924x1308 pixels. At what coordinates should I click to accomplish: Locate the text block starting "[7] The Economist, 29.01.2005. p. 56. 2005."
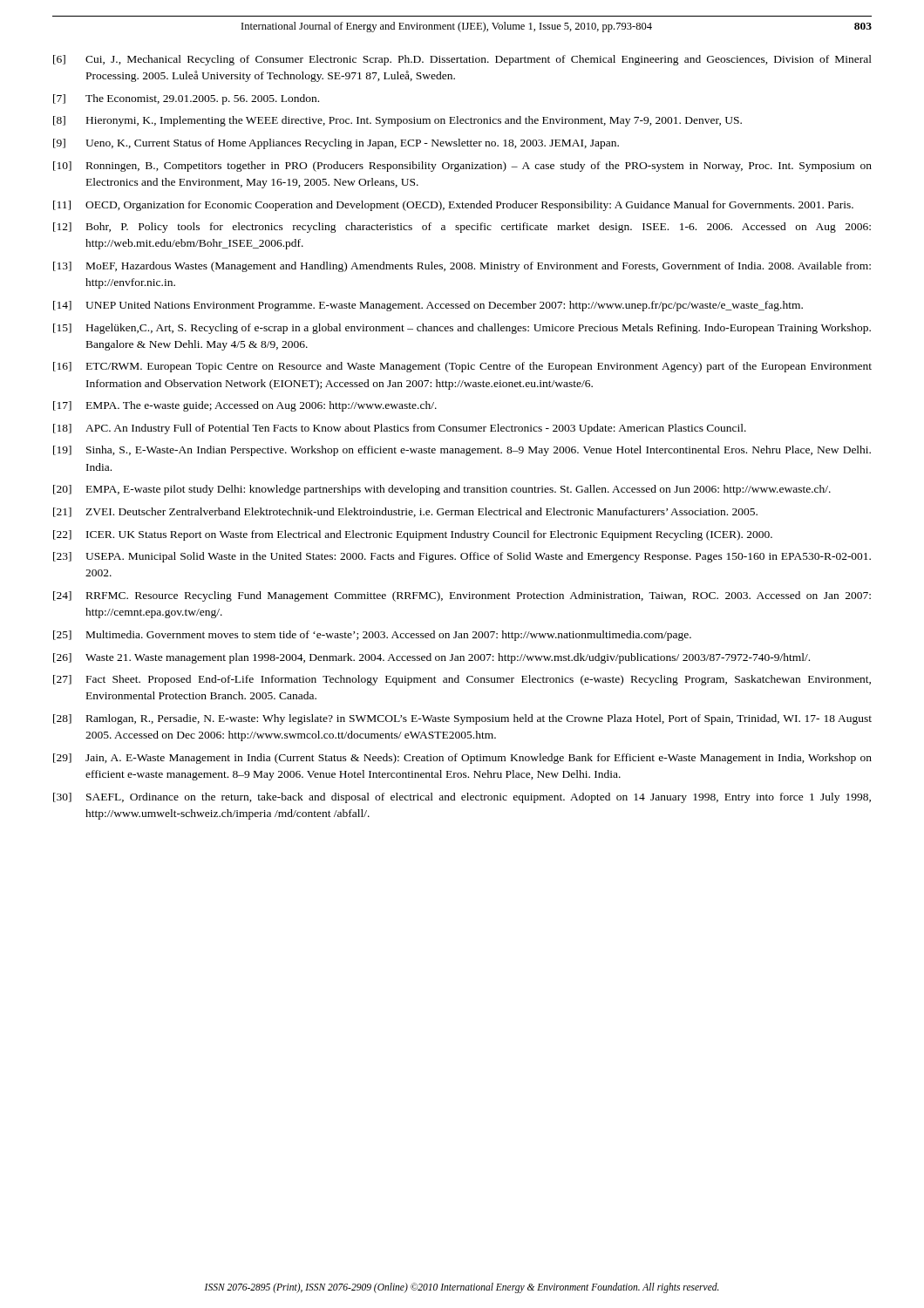coord(186,99)
